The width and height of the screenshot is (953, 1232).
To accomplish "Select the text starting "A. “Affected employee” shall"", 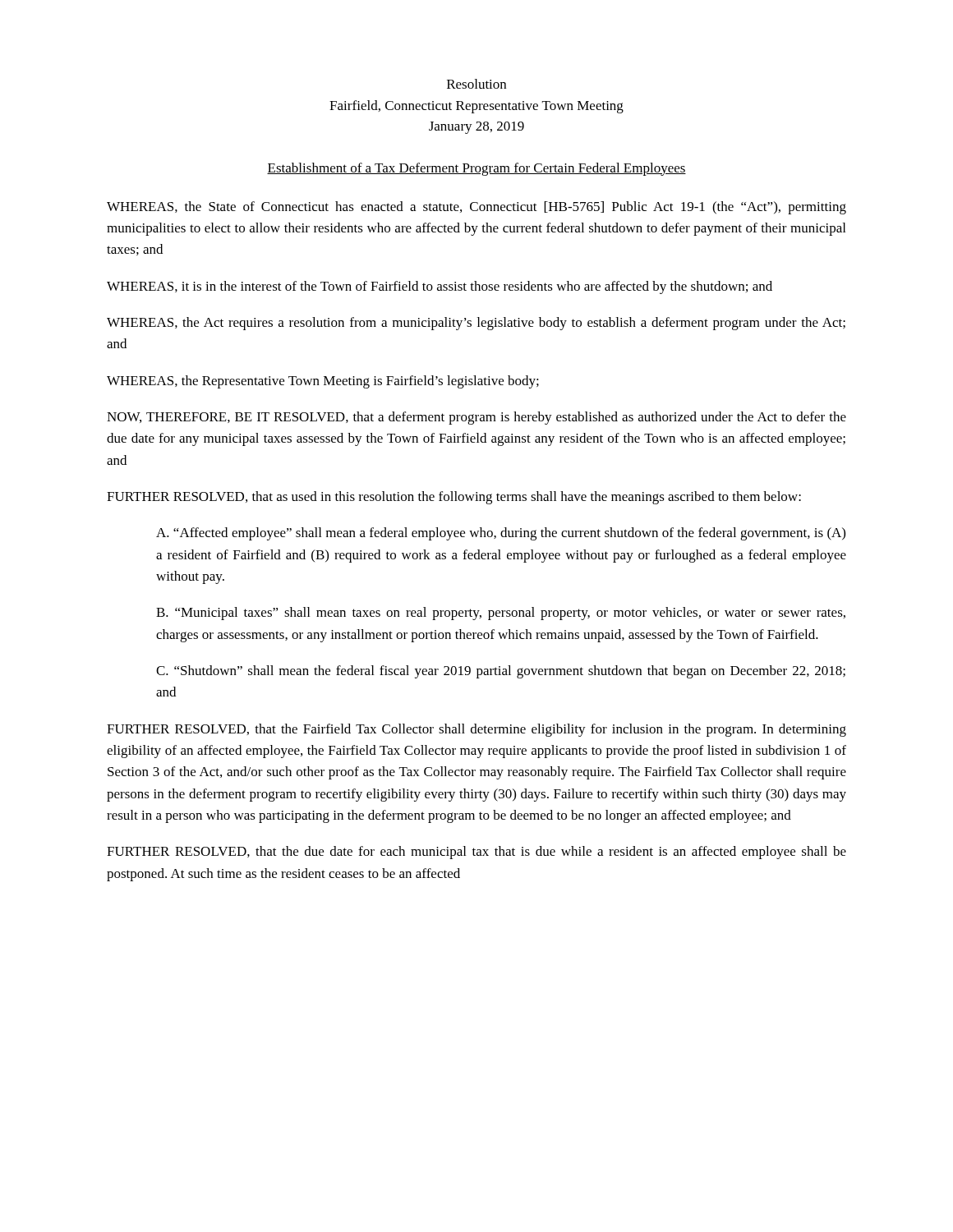I will click(x=501, y=555).
